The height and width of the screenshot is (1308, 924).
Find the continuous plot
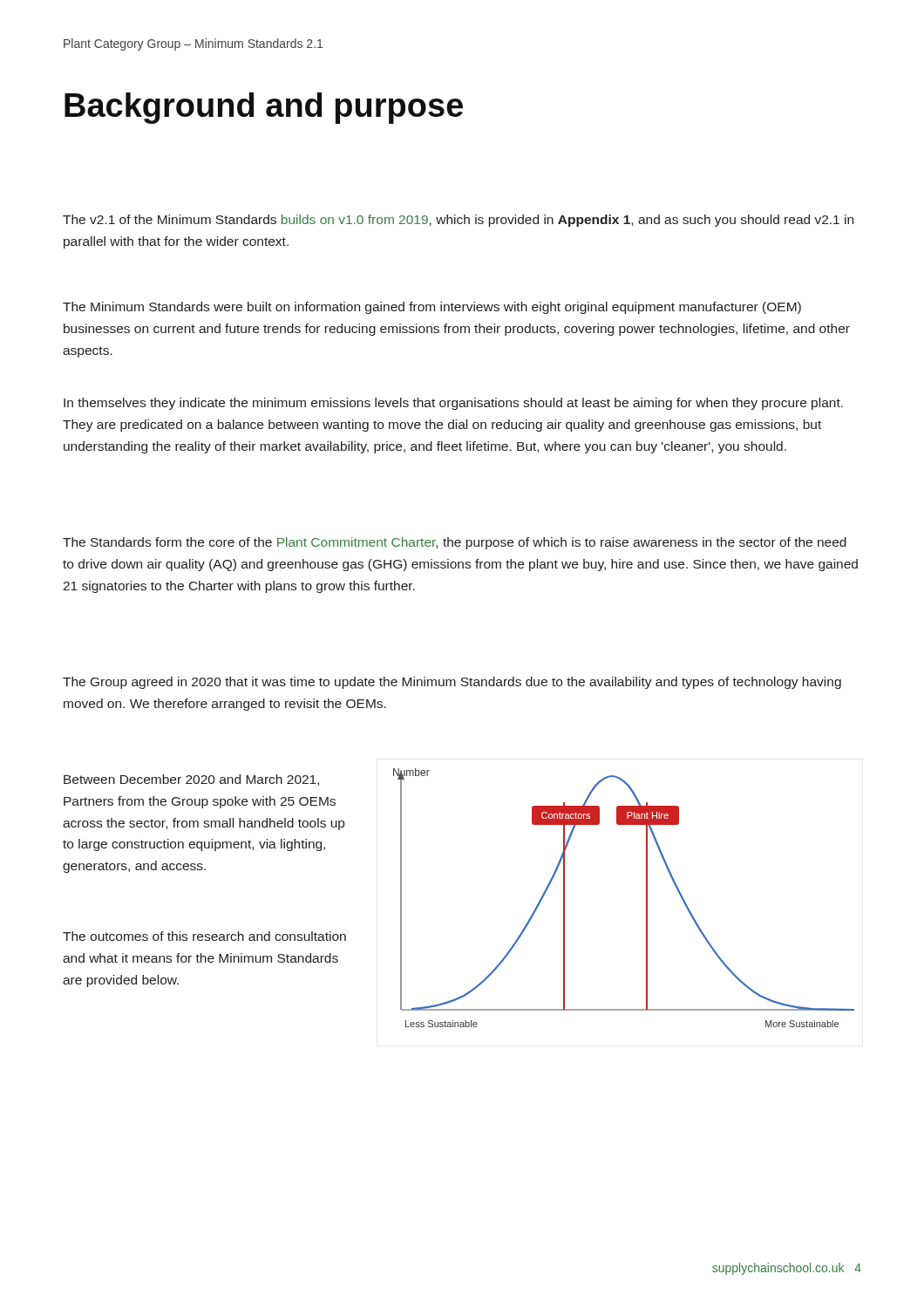pos(624,903)
